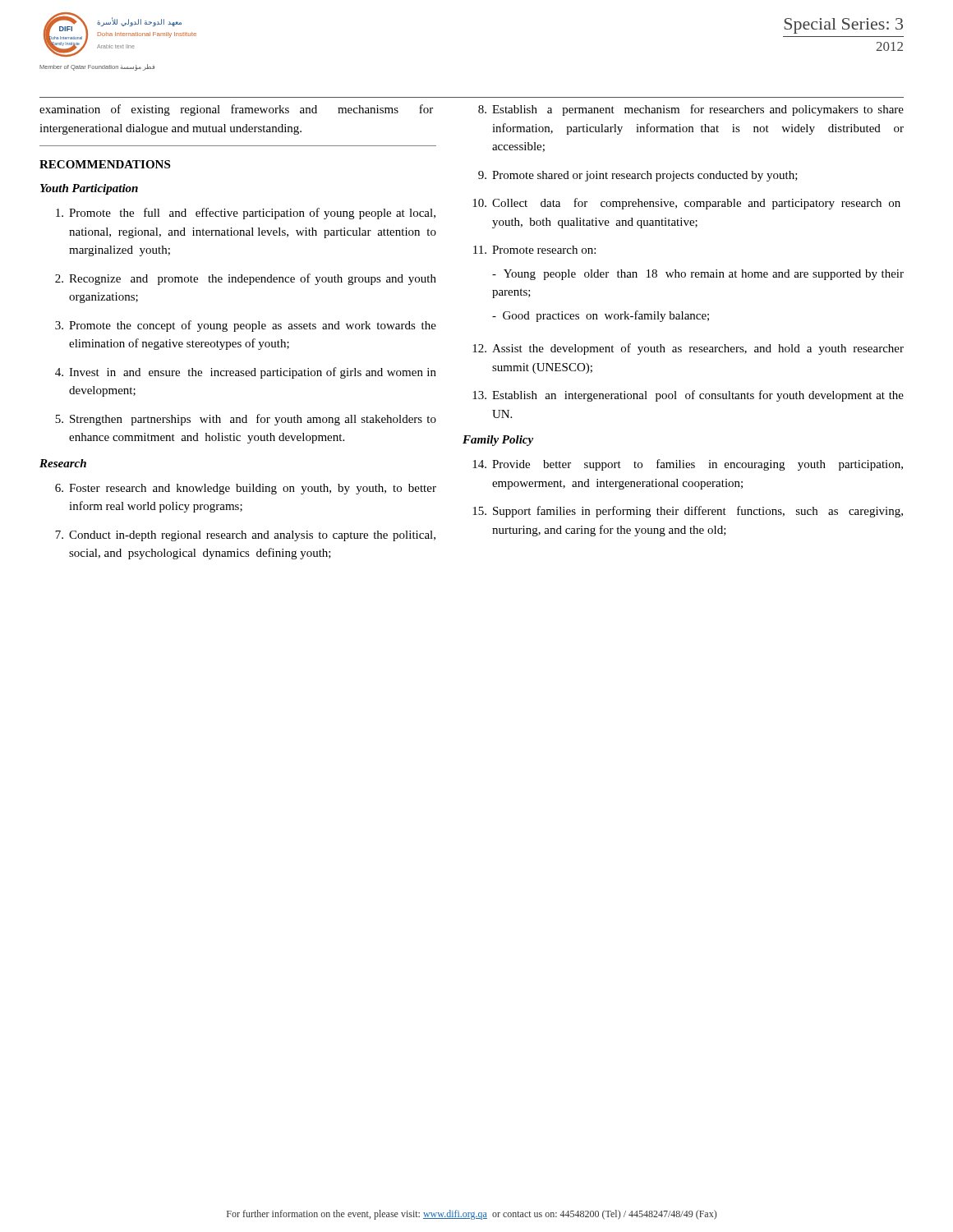The image size is (953, 1232).
Task: Select the logo
Action: pos(126,46)
